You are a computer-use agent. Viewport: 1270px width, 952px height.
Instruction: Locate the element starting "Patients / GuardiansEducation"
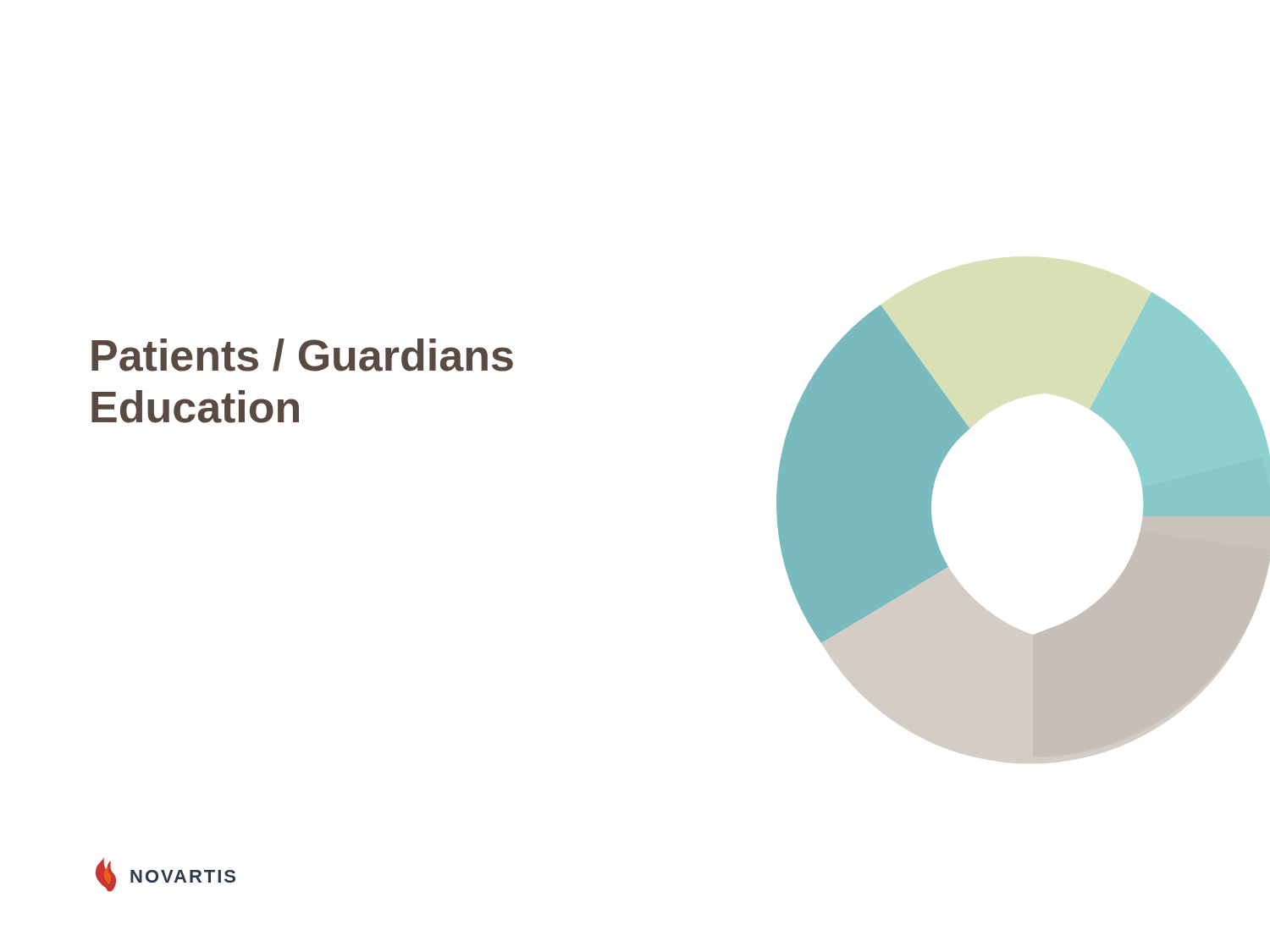pyautogui.click(x=326, y=382)
